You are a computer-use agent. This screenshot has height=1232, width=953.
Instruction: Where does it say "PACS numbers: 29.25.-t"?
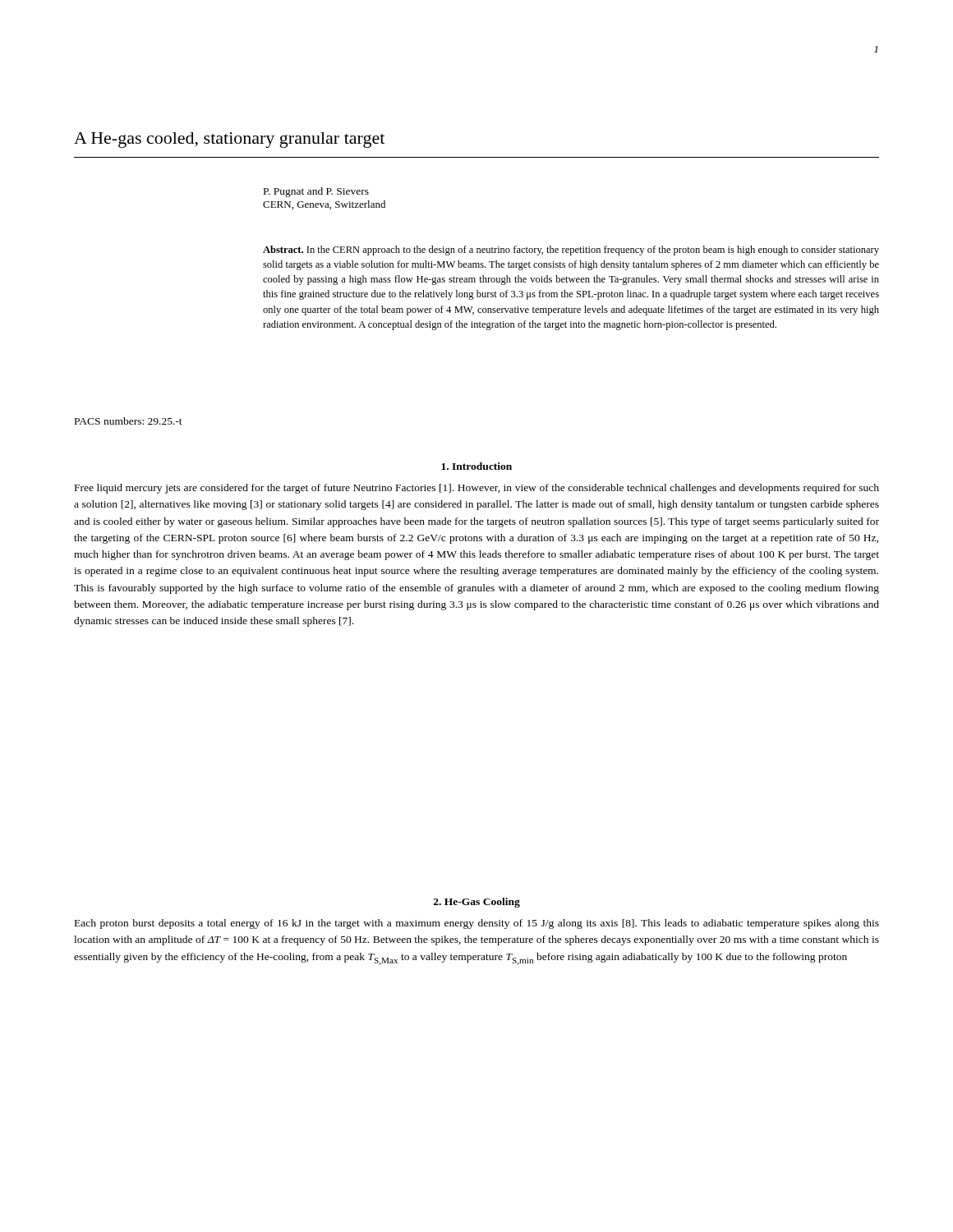tap(129, 421)
